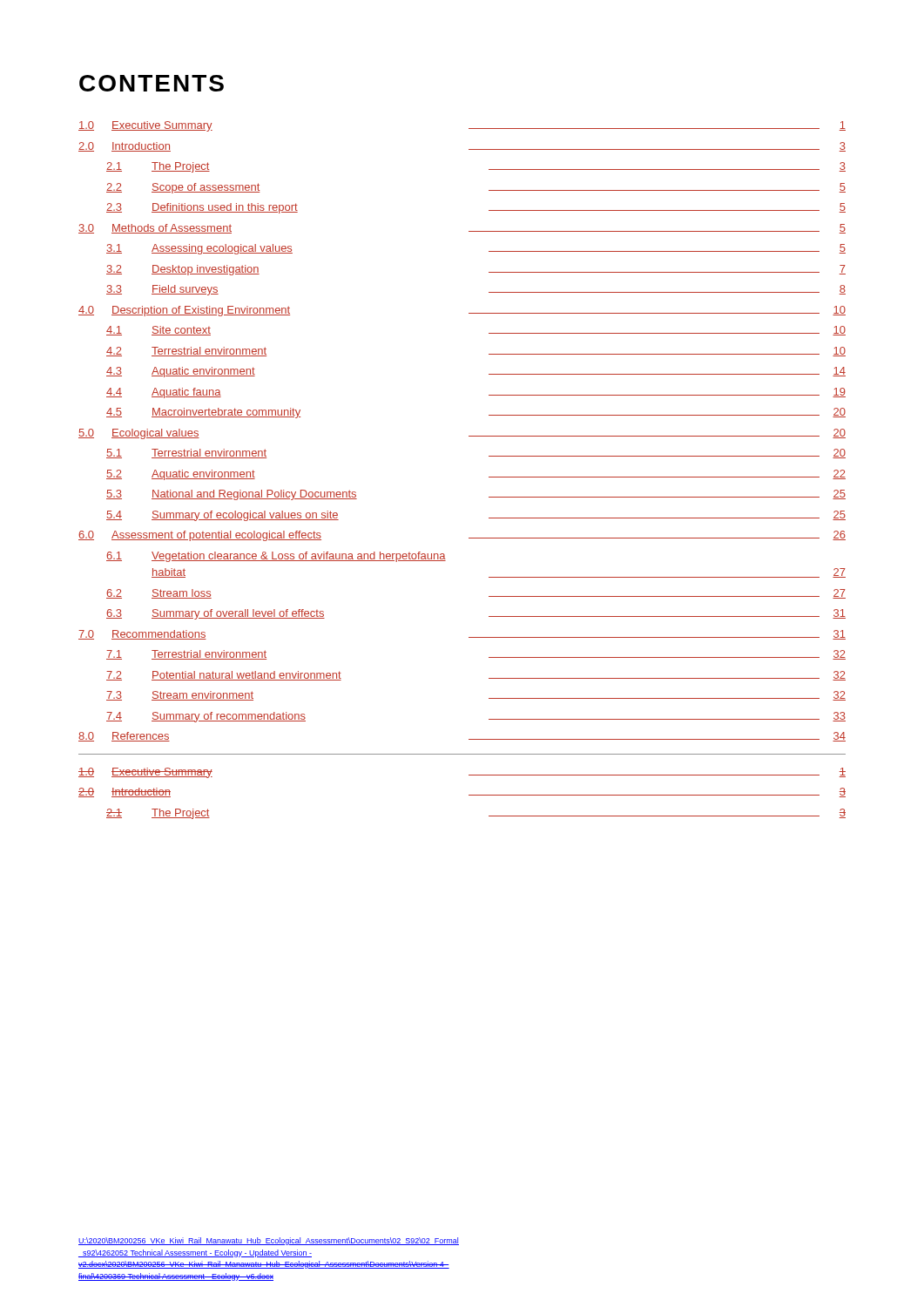Select the passage starting "4.1 Site context 10"

coord(181,331)
